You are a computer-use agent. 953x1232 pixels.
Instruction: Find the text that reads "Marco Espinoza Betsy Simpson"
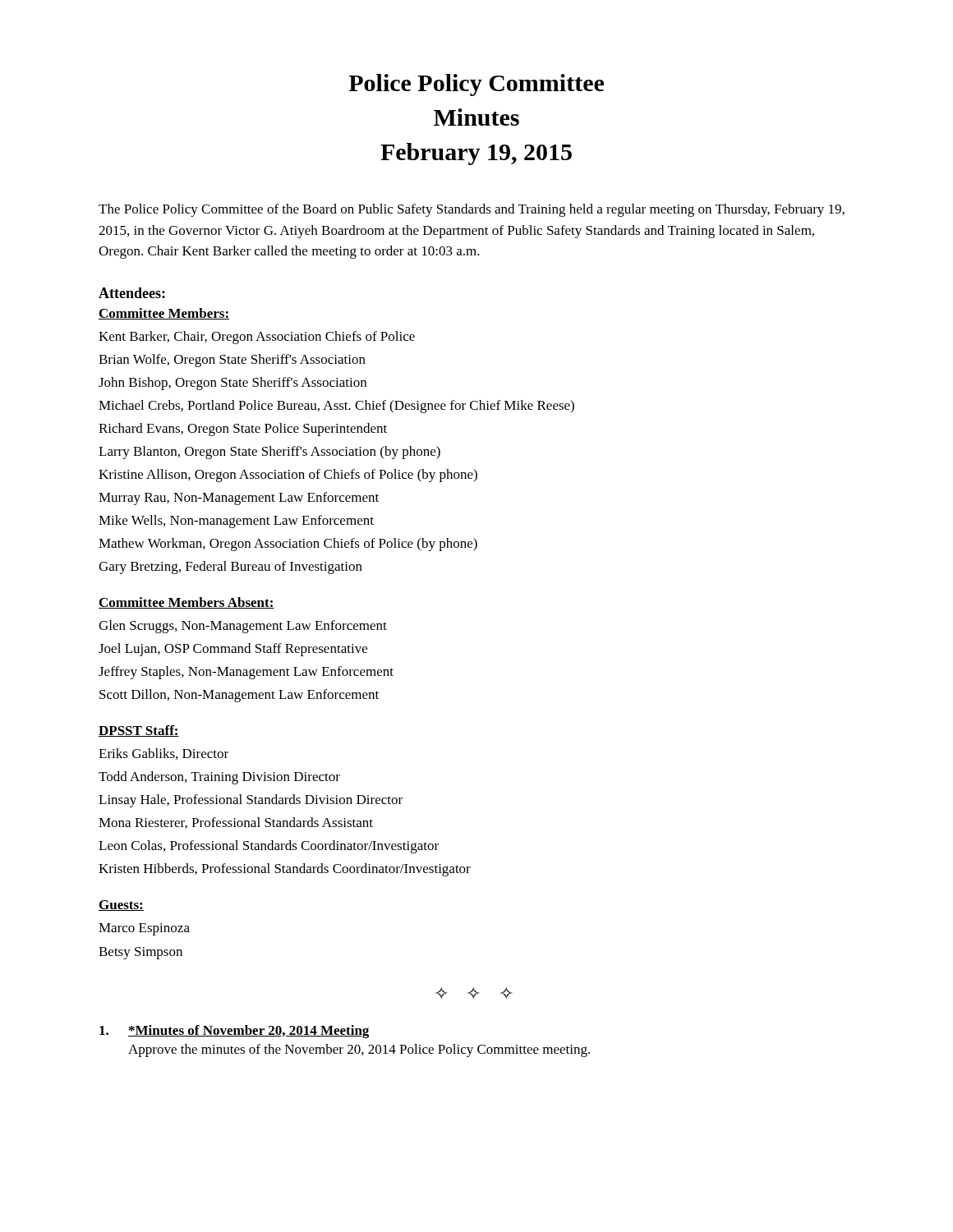click(x=144, y=929)
